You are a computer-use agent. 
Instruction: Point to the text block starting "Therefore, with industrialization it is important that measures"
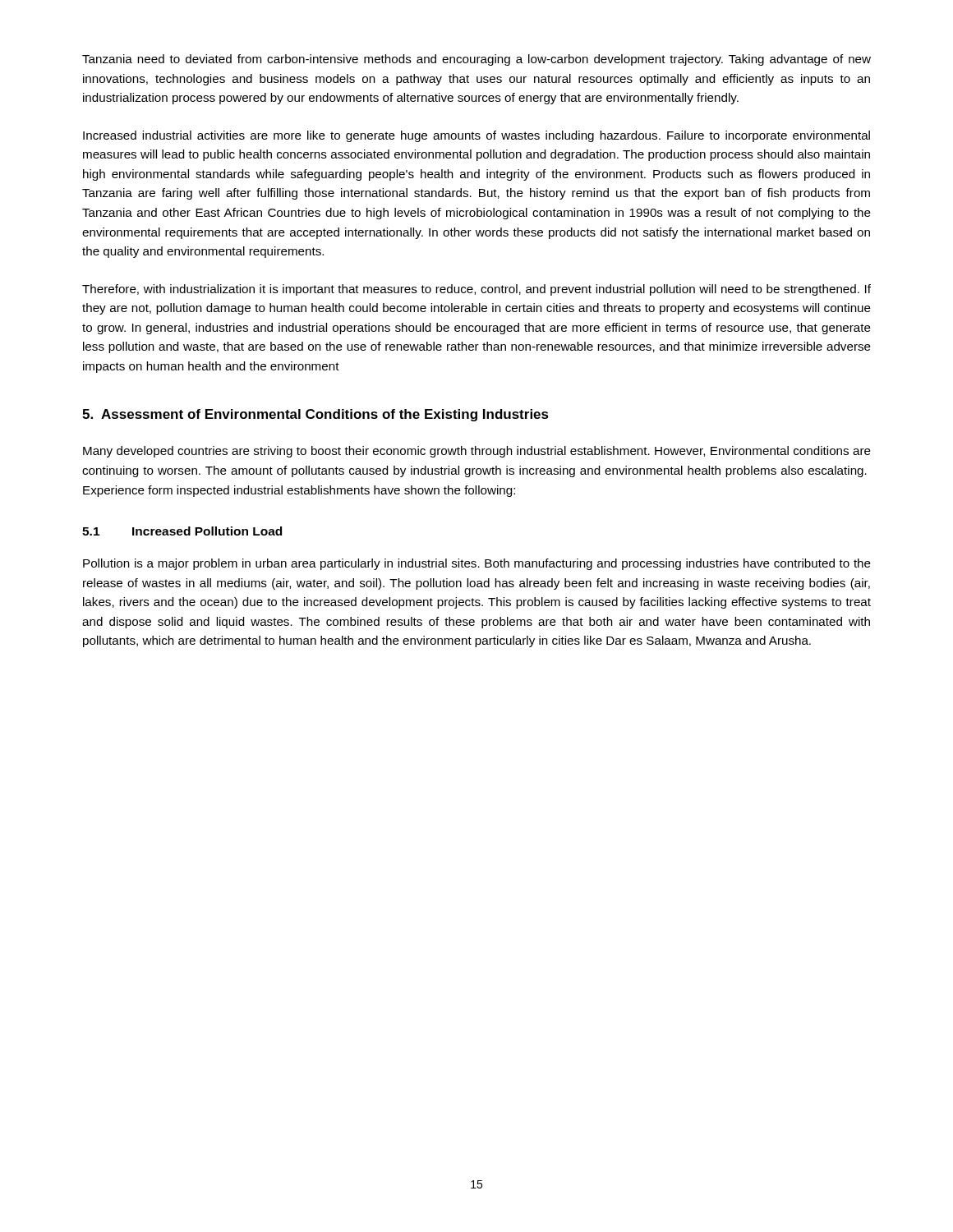(476, 327)
